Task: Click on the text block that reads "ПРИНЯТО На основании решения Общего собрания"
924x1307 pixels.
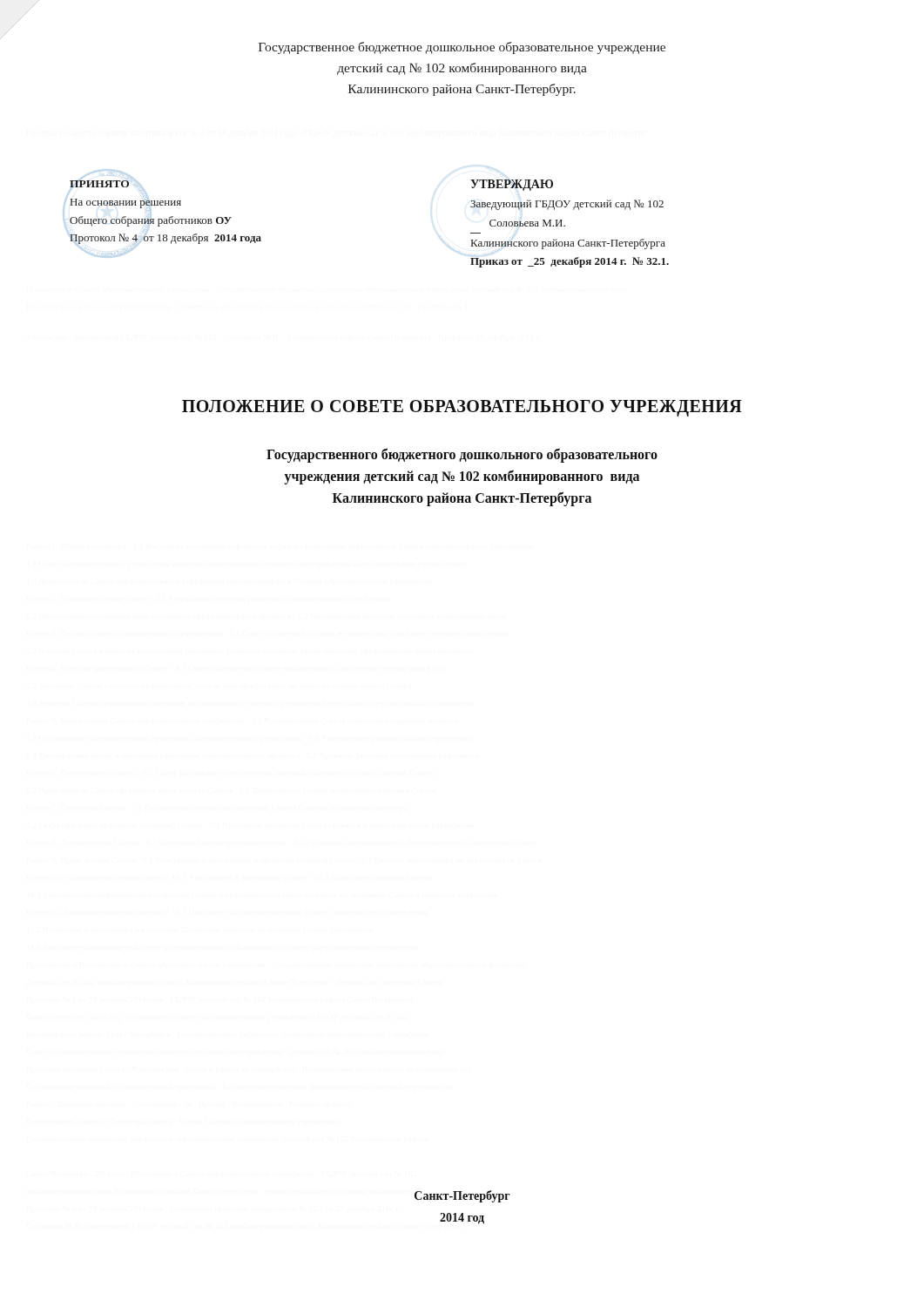Action: [x=165, y=211]
